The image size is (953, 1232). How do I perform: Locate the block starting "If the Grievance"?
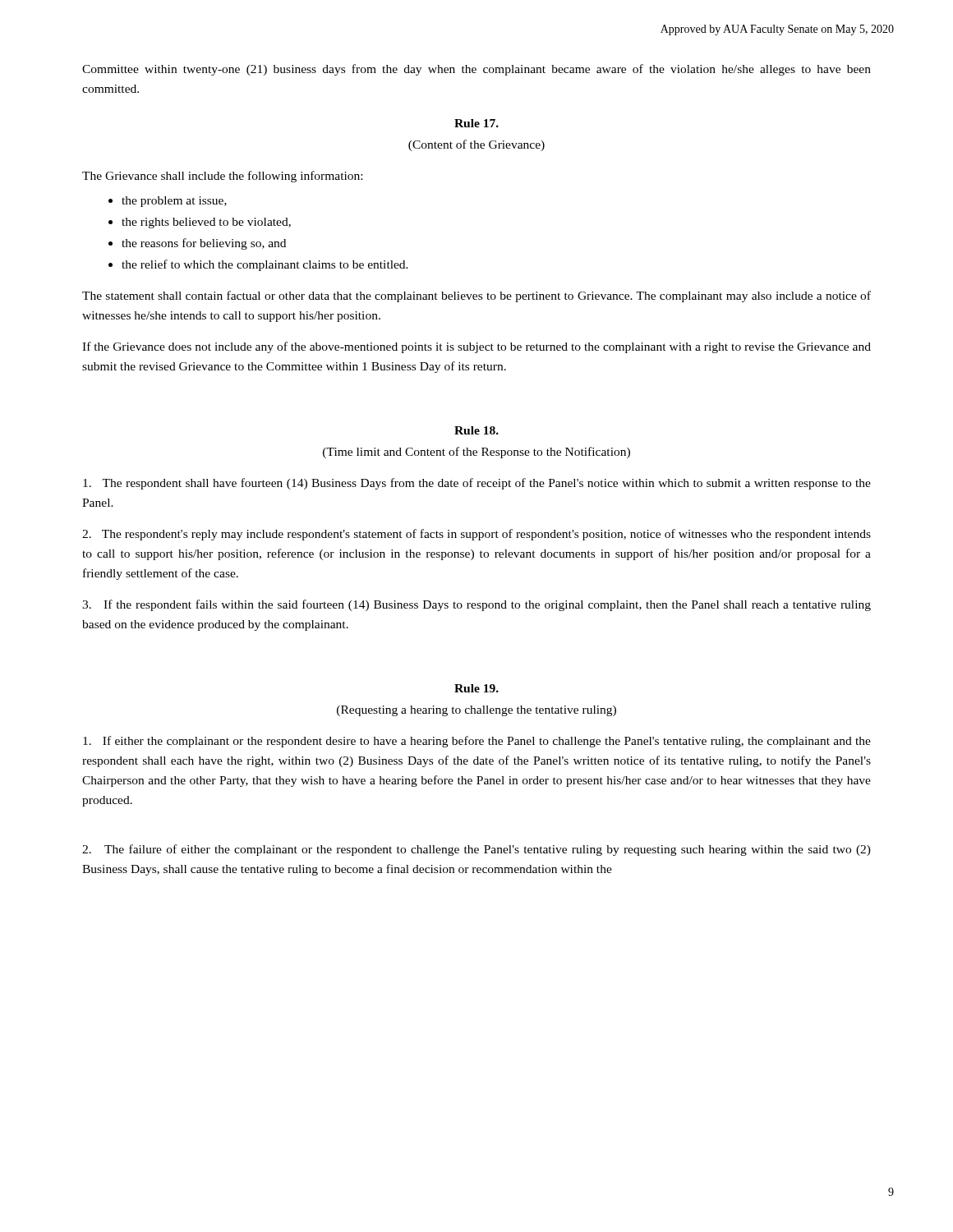(476, 356)
